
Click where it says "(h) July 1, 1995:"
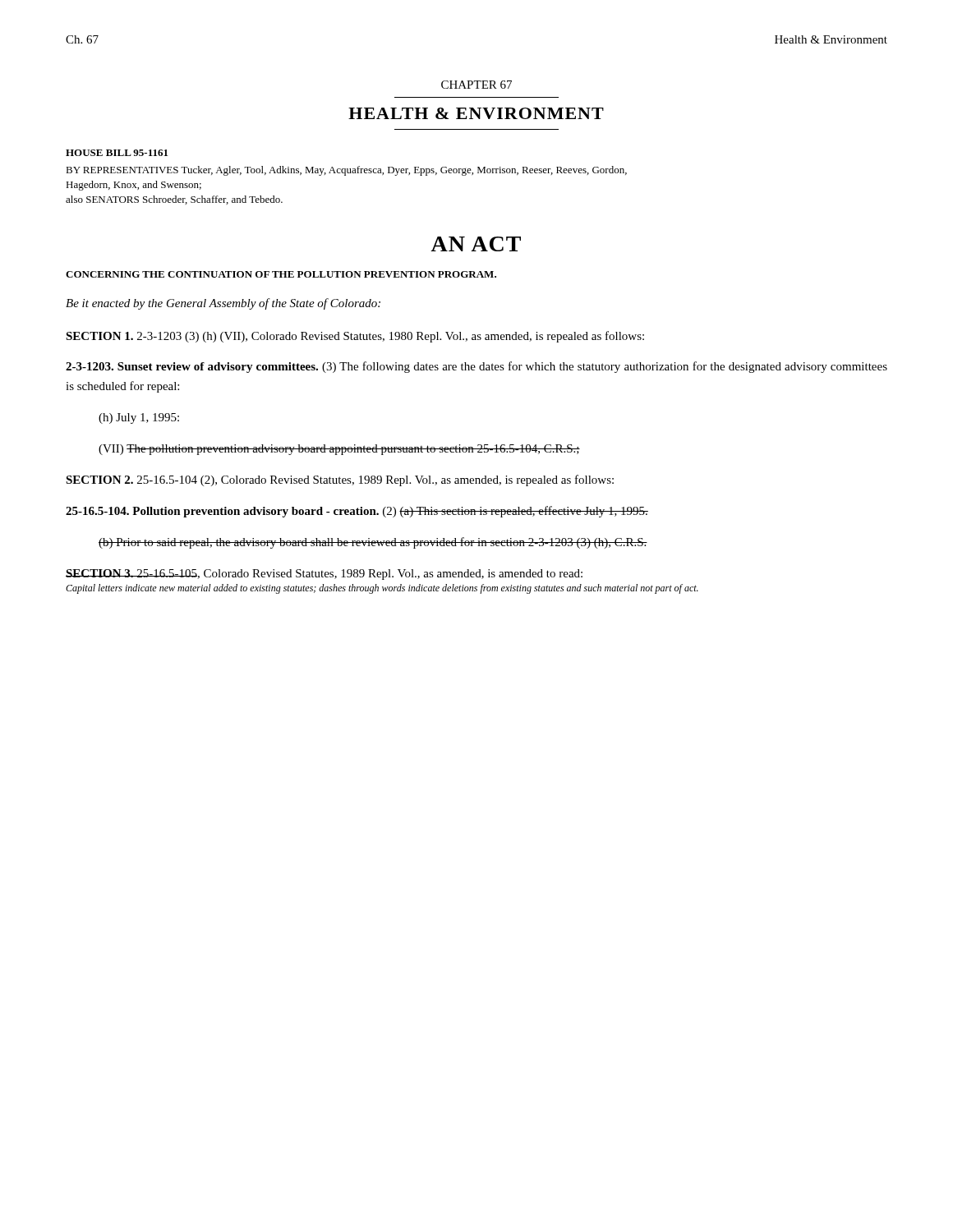[x=139, y=418]
